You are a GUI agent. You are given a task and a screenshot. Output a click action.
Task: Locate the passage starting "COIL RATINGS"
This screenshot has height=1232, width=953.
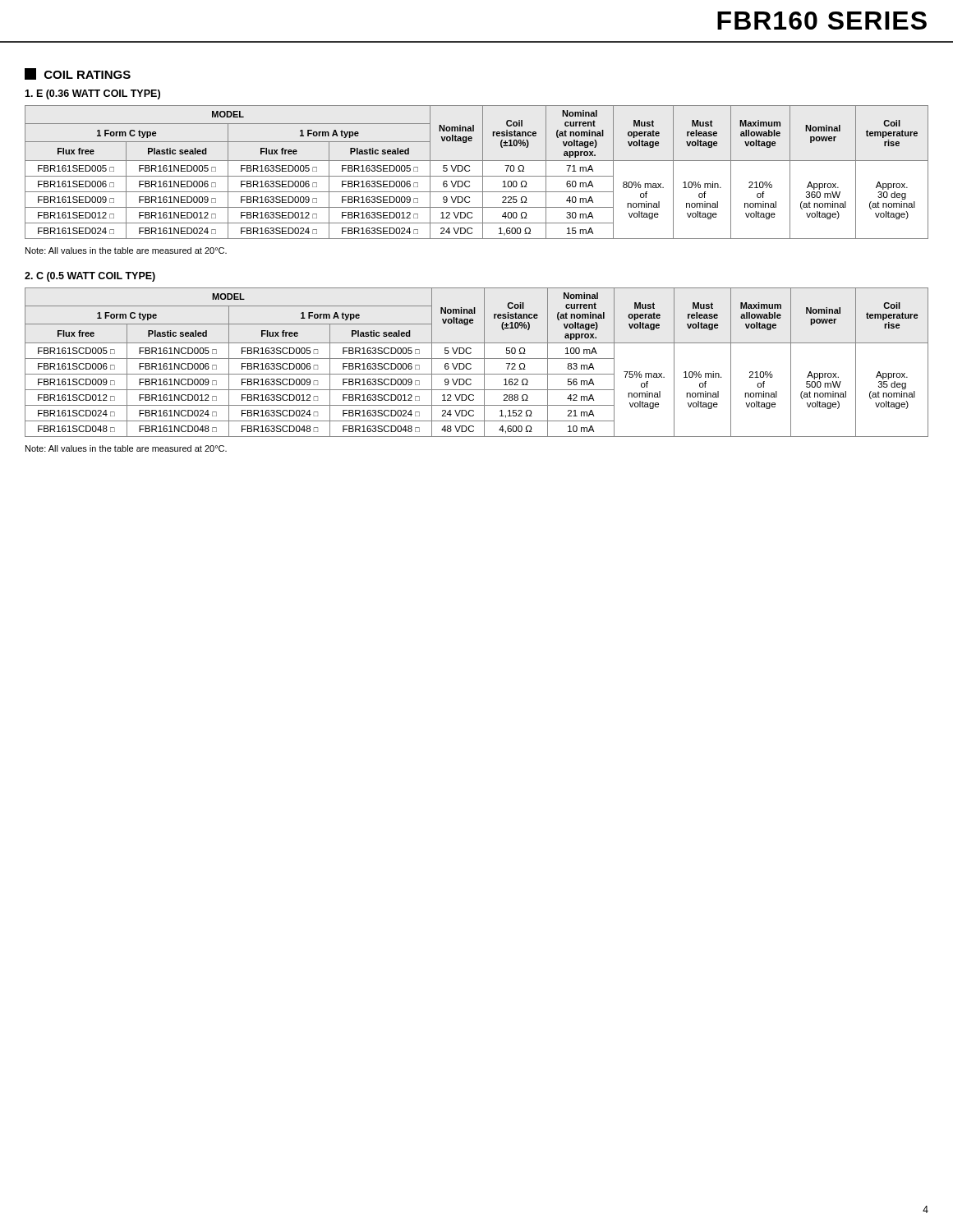point(78,73)
